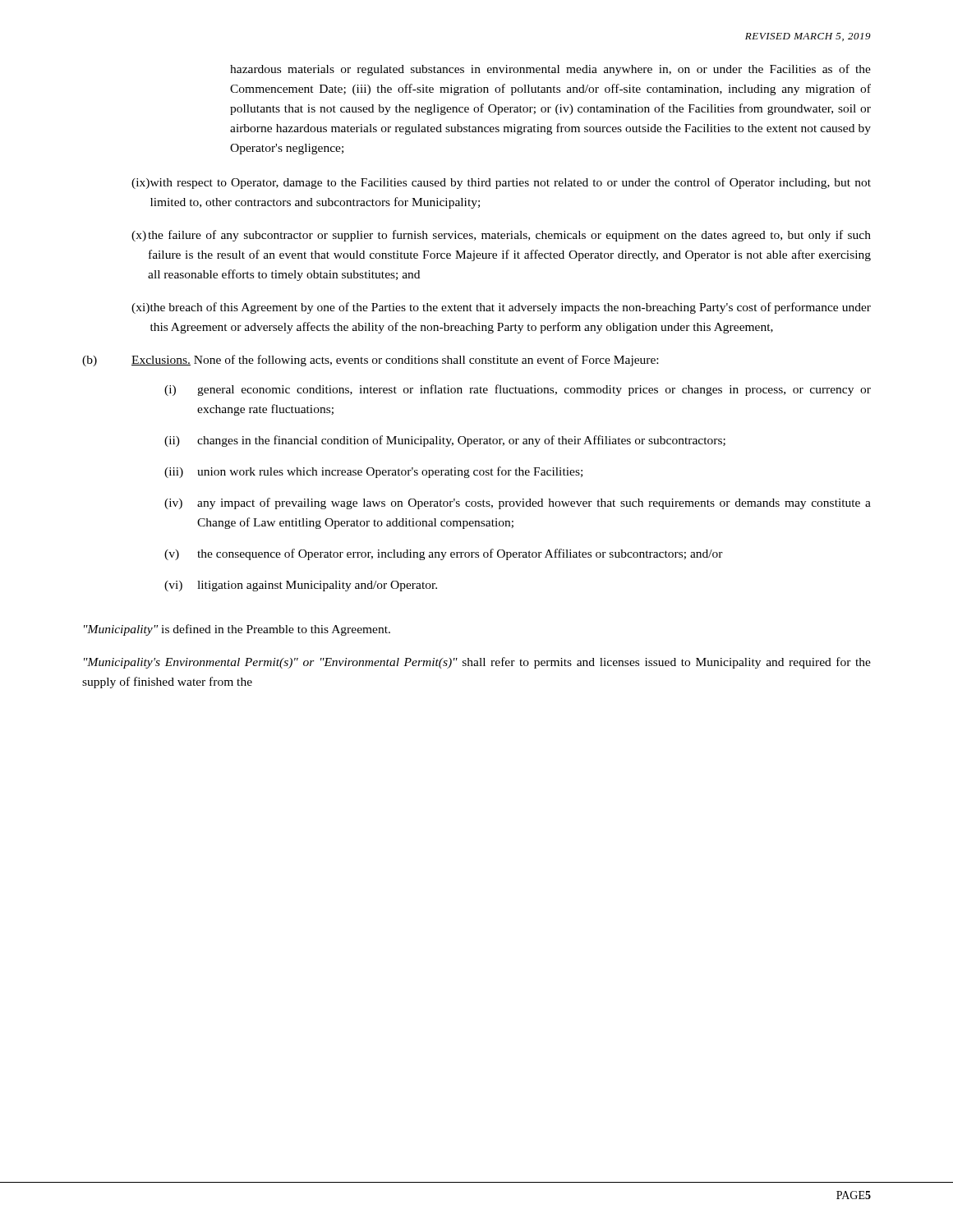Point to the passage starting "(b) Exclusions. None of"
953x1232 pixels.
[x=476, y=478]
